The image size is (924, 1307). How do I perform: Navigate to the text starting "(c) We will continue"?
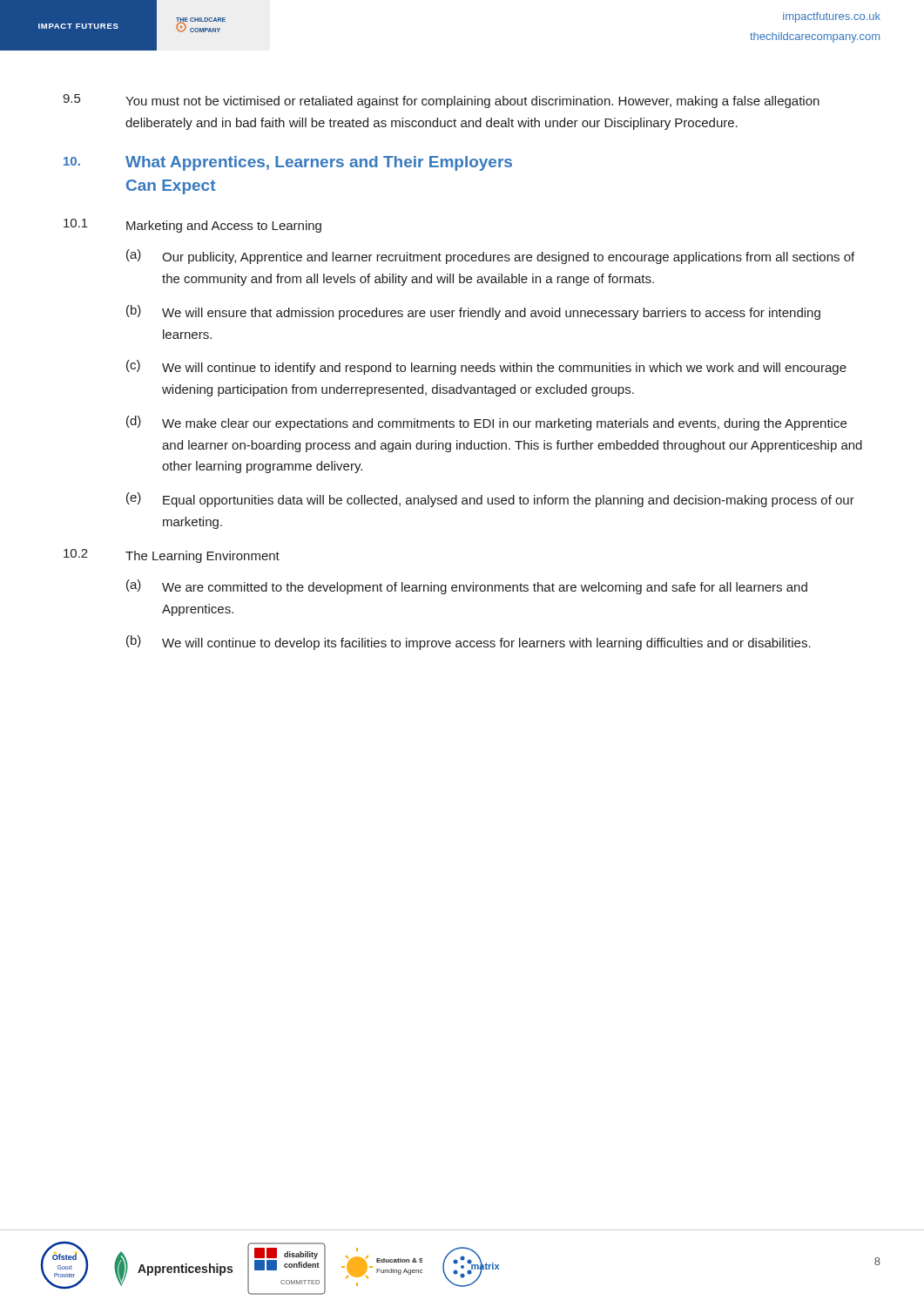pos(499,379)
